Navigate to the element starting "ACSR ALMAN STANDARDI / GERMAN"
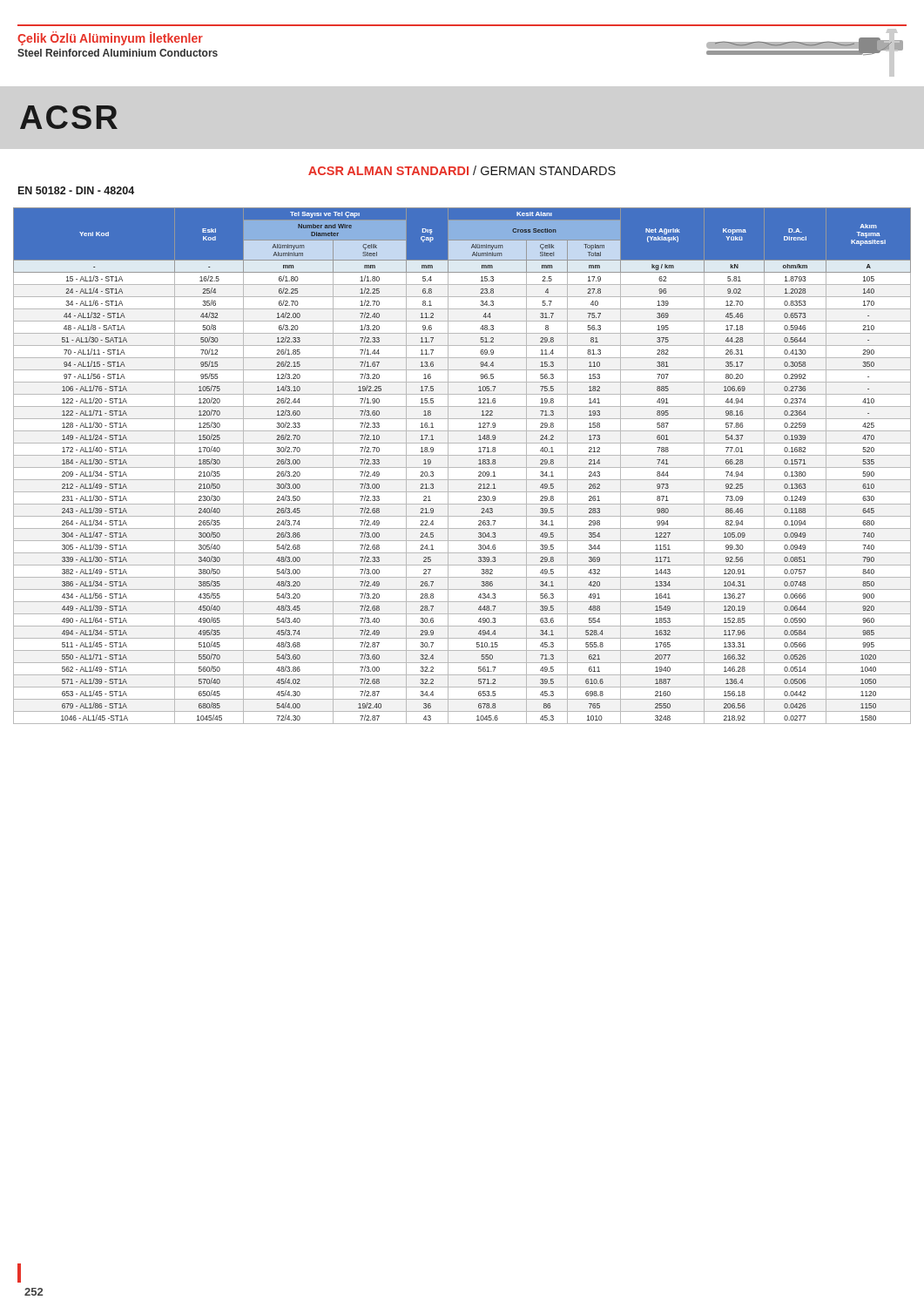Screen dimensions: 1307x924 (x=462, y=171)
